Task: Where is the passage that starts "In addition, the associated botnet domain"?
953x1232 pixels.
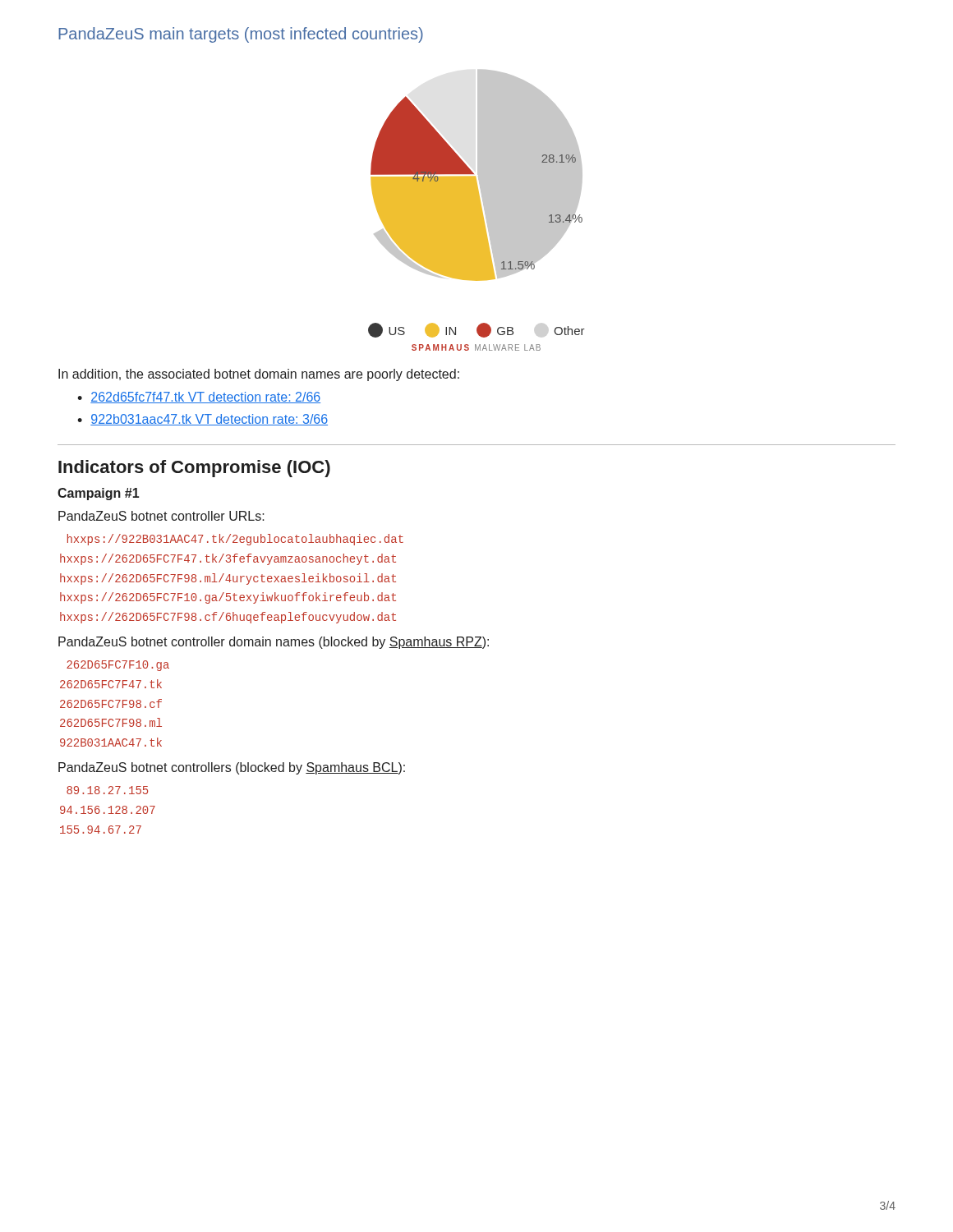Action: pos(259,374)
